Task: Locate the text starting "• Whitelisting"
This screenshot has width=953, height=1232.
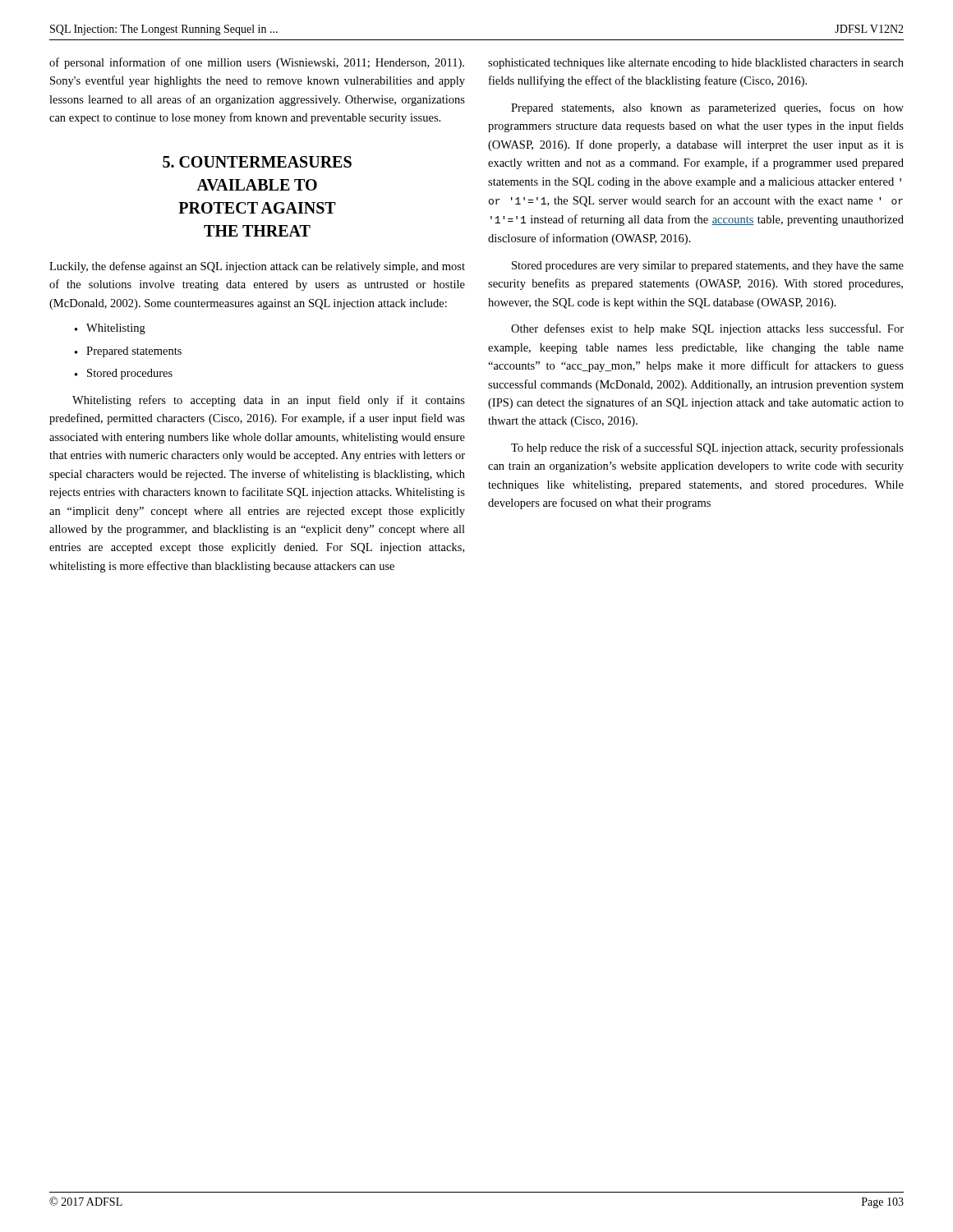Action: [110, 329]
